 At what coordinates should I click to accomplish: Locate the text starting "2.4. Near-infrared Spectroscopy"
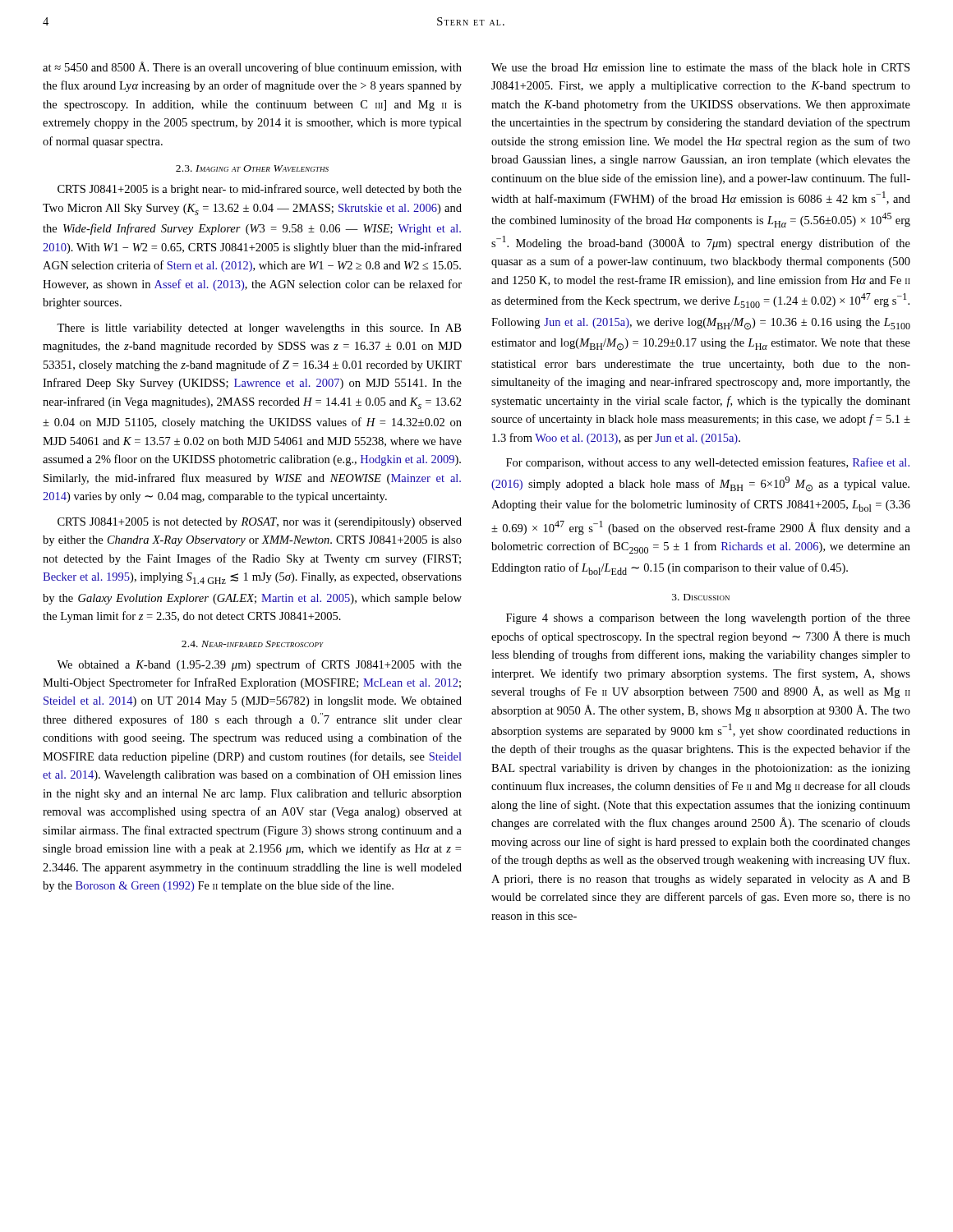tap(252, 643)
